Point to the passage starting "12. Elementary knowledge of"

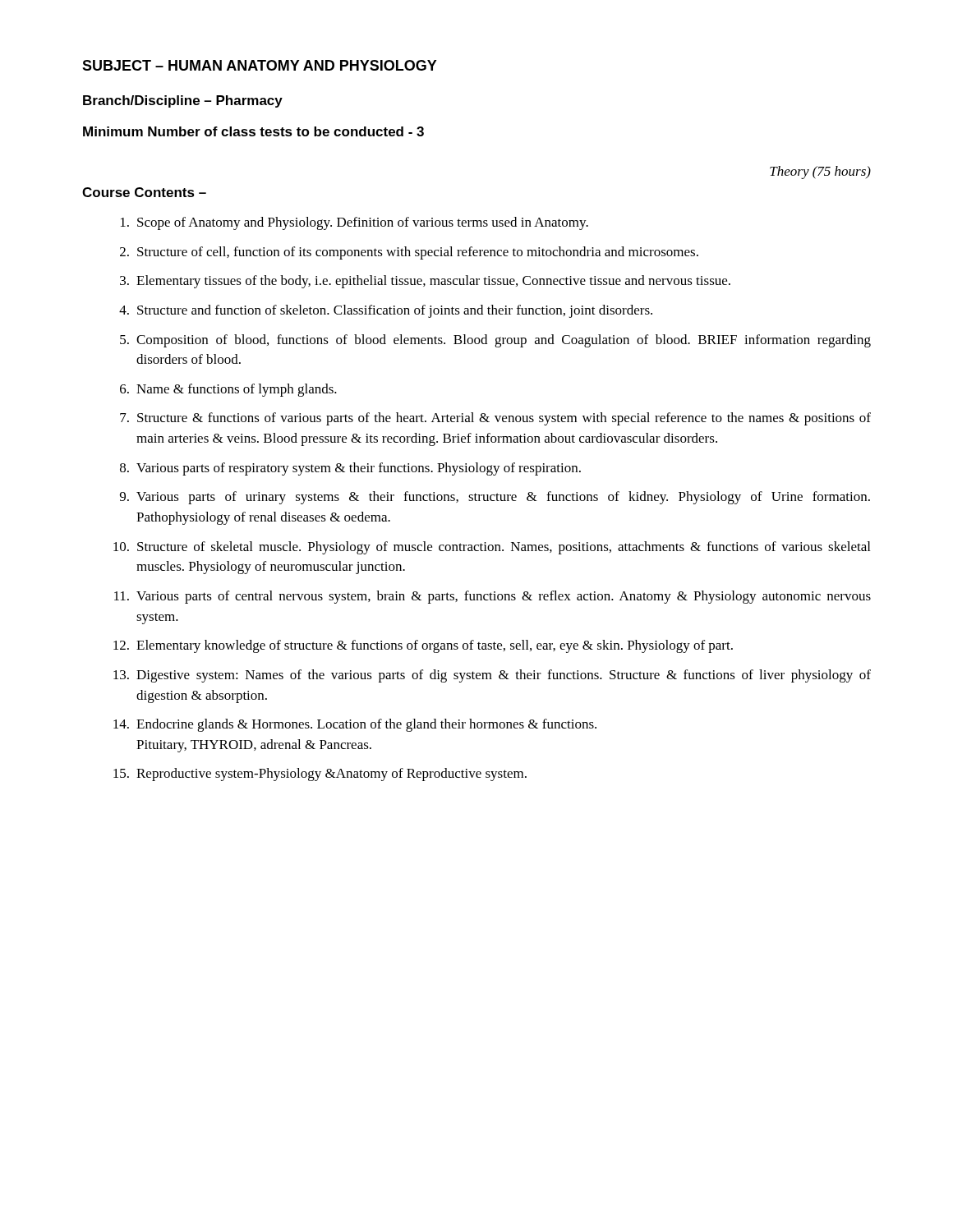(485, 646)
